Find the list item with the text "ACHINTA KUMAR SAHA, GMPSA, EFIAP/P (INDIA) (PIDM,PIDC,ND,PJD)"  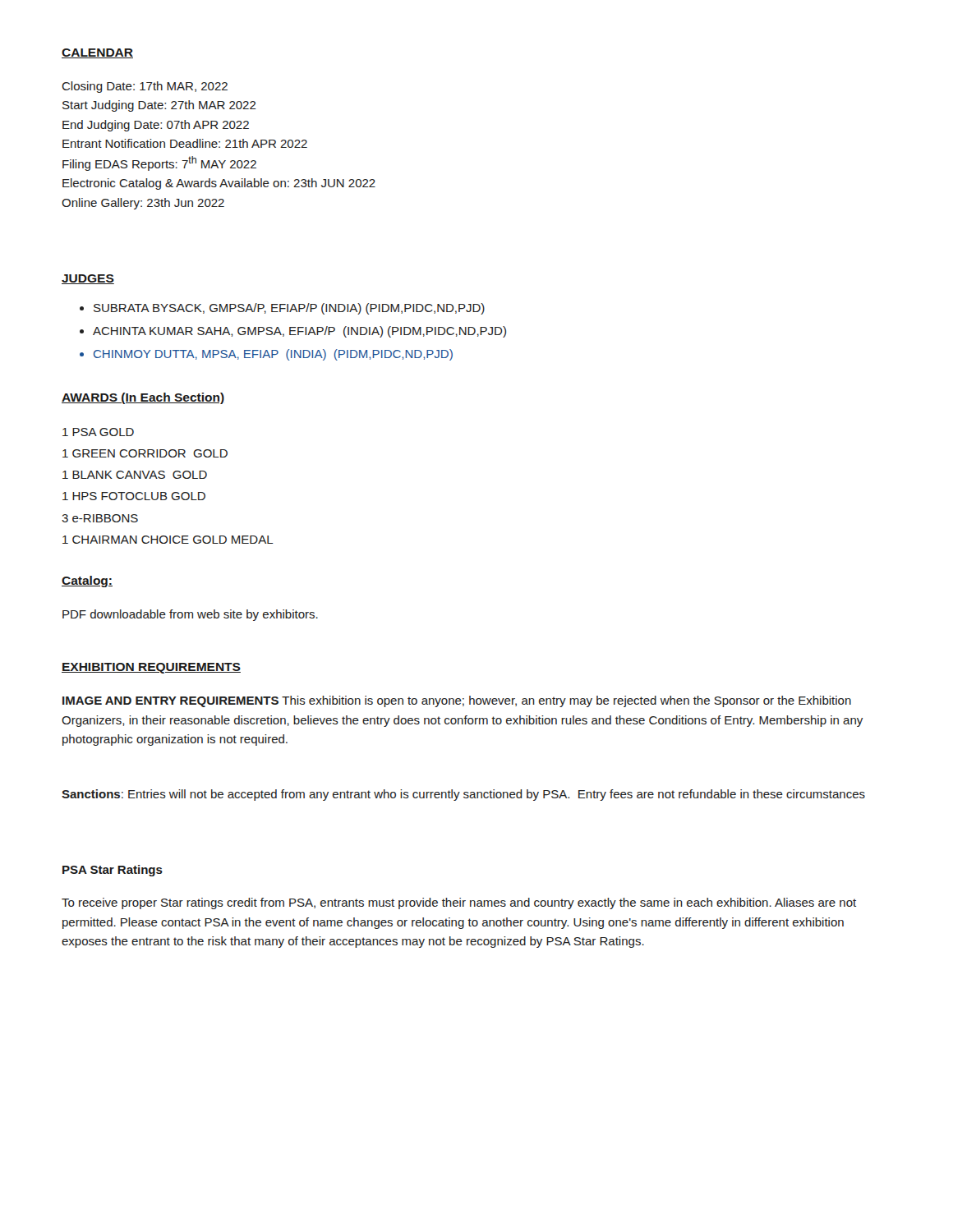(x=300, y=331)
